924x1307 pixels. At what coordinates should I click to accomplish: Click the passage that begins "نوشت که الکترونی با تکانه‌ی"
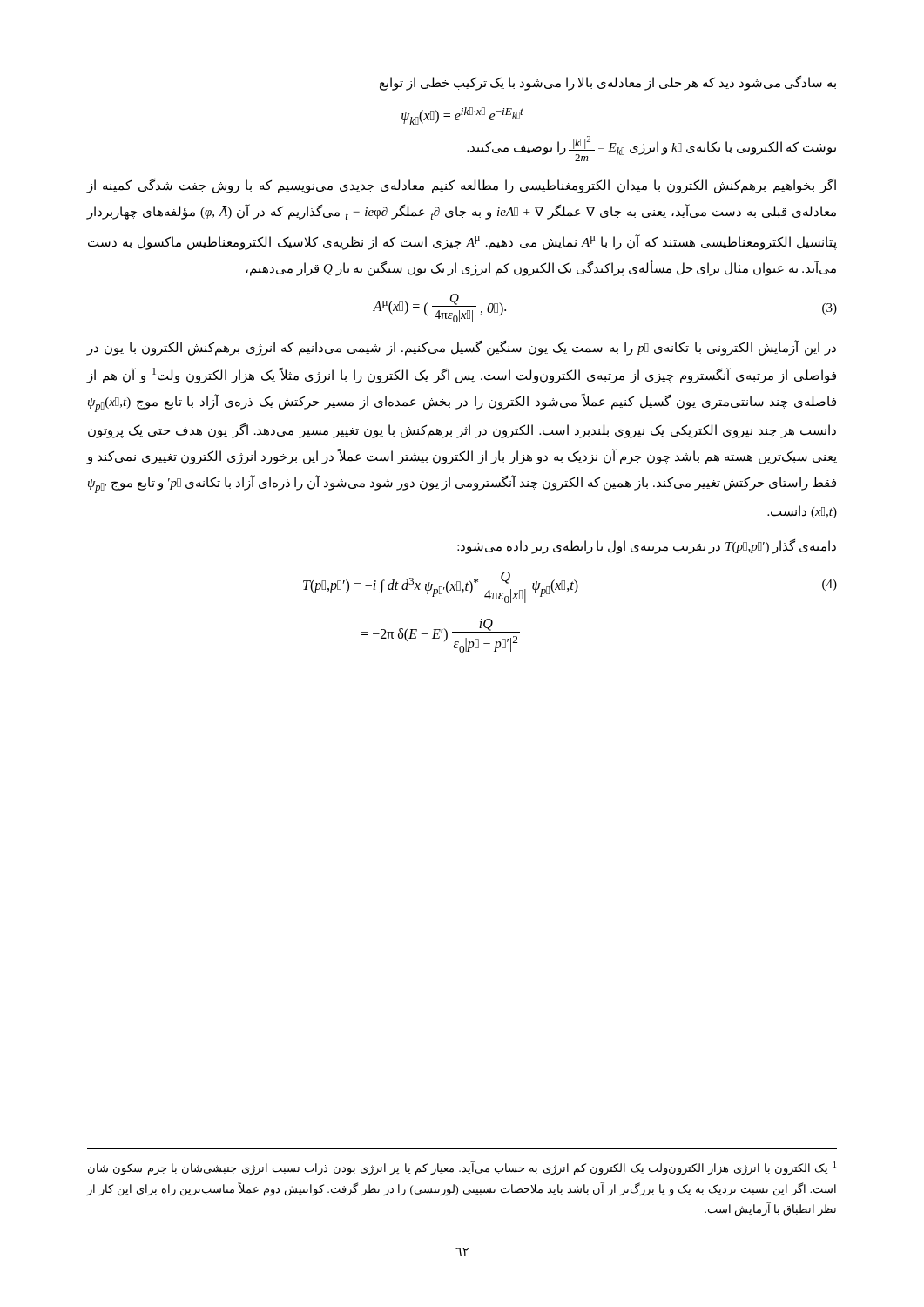click(x=652, y=149)
